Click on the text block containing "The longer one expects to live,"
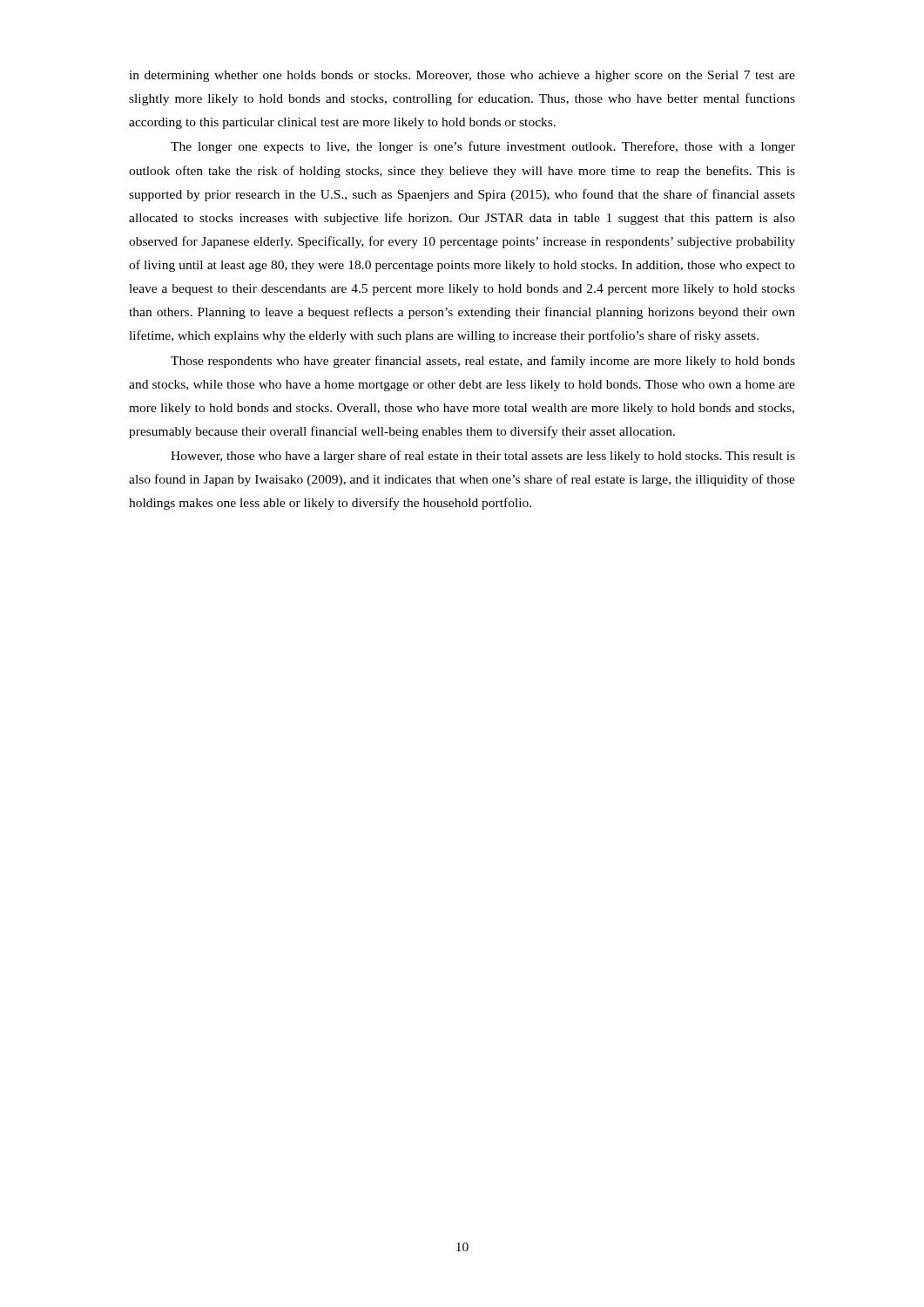Image resolution: width=924 pixels, height=1307 pixels. click(462, 241)
